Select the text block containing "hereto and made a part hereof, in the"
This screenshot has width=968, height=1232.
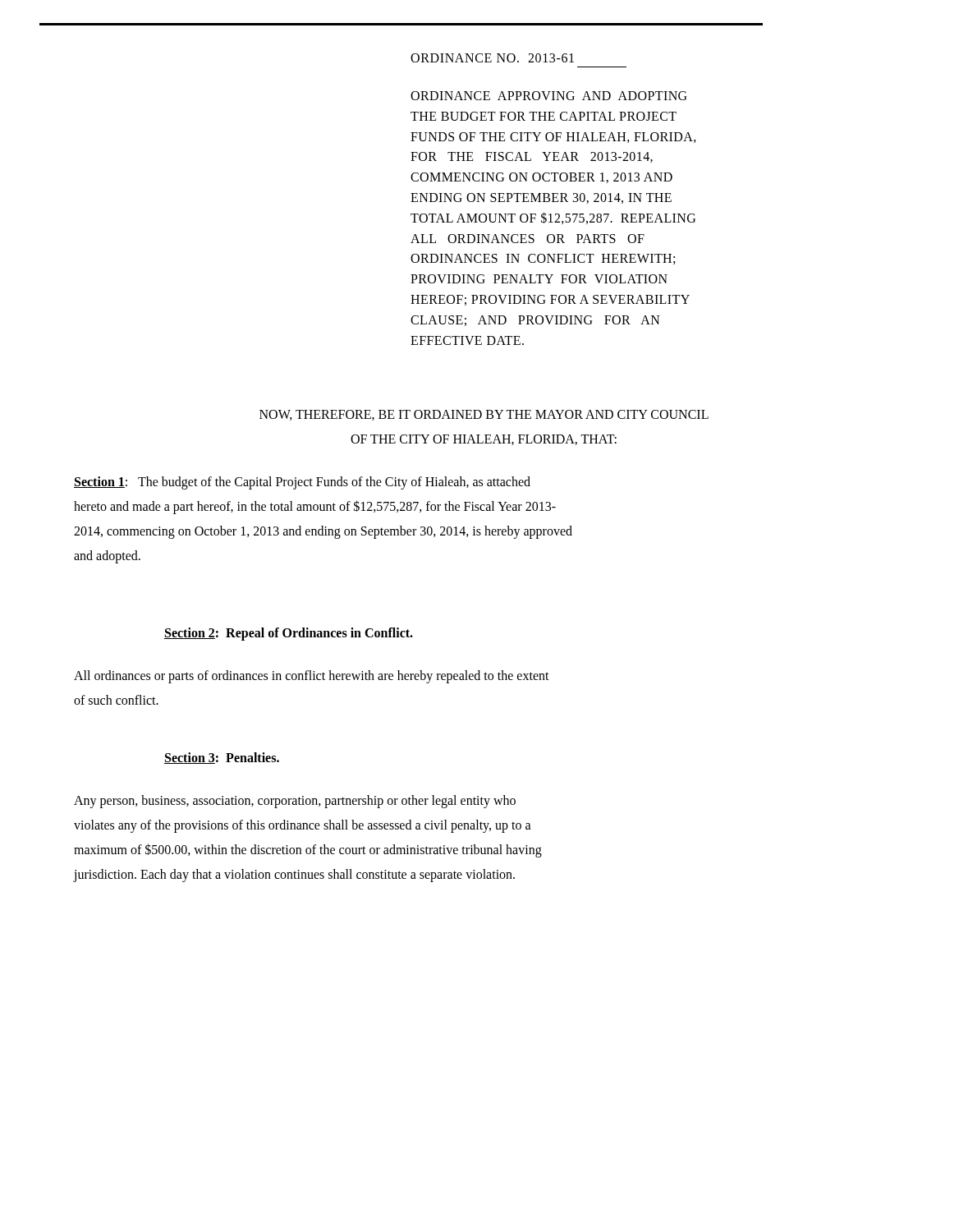click(315, 506)
